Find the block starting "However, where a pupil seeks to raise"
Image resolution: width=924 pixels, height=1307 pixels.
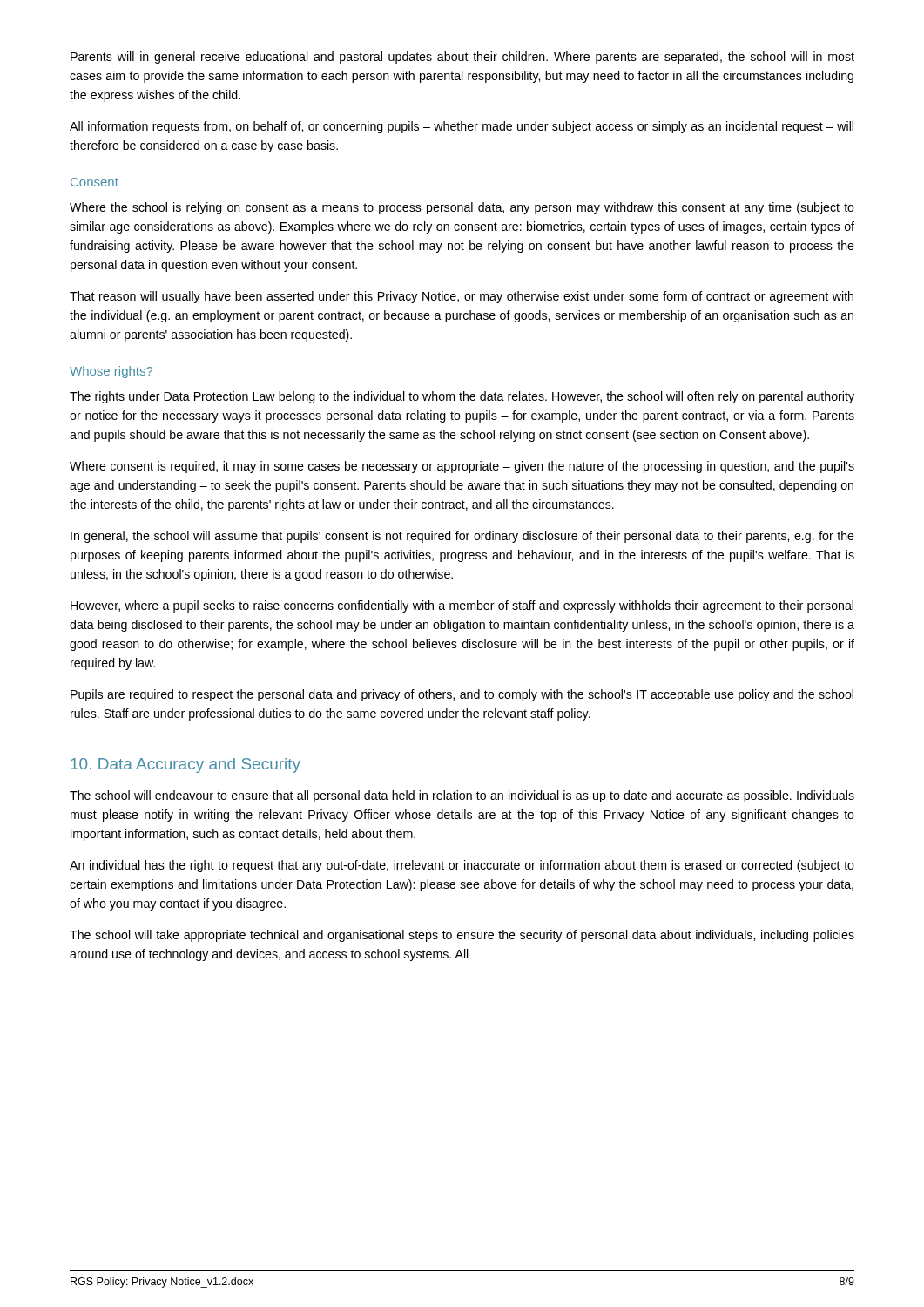(462, 634)
